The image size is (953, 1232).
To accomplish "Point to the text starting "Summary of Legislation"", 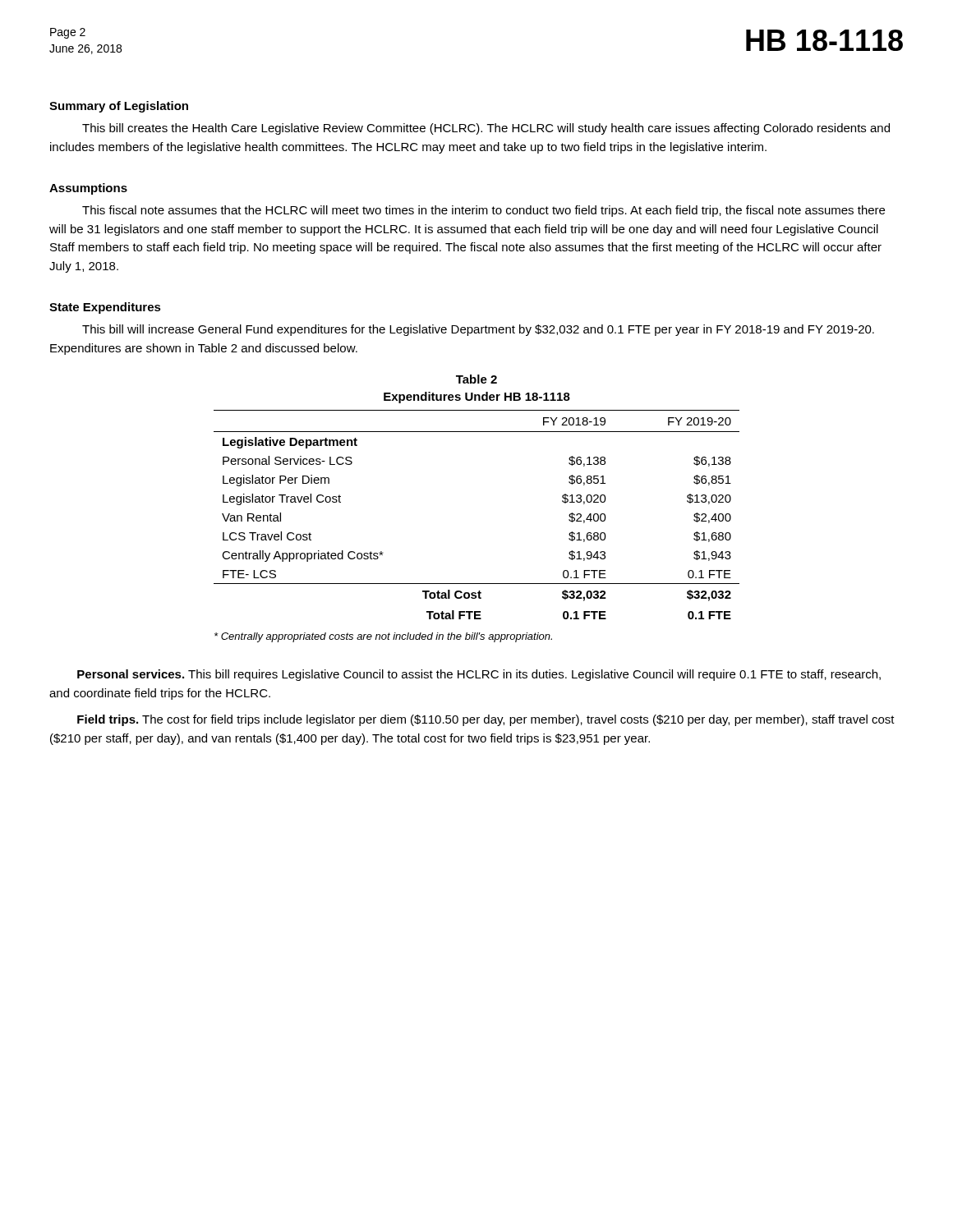I will coord(119,106).
